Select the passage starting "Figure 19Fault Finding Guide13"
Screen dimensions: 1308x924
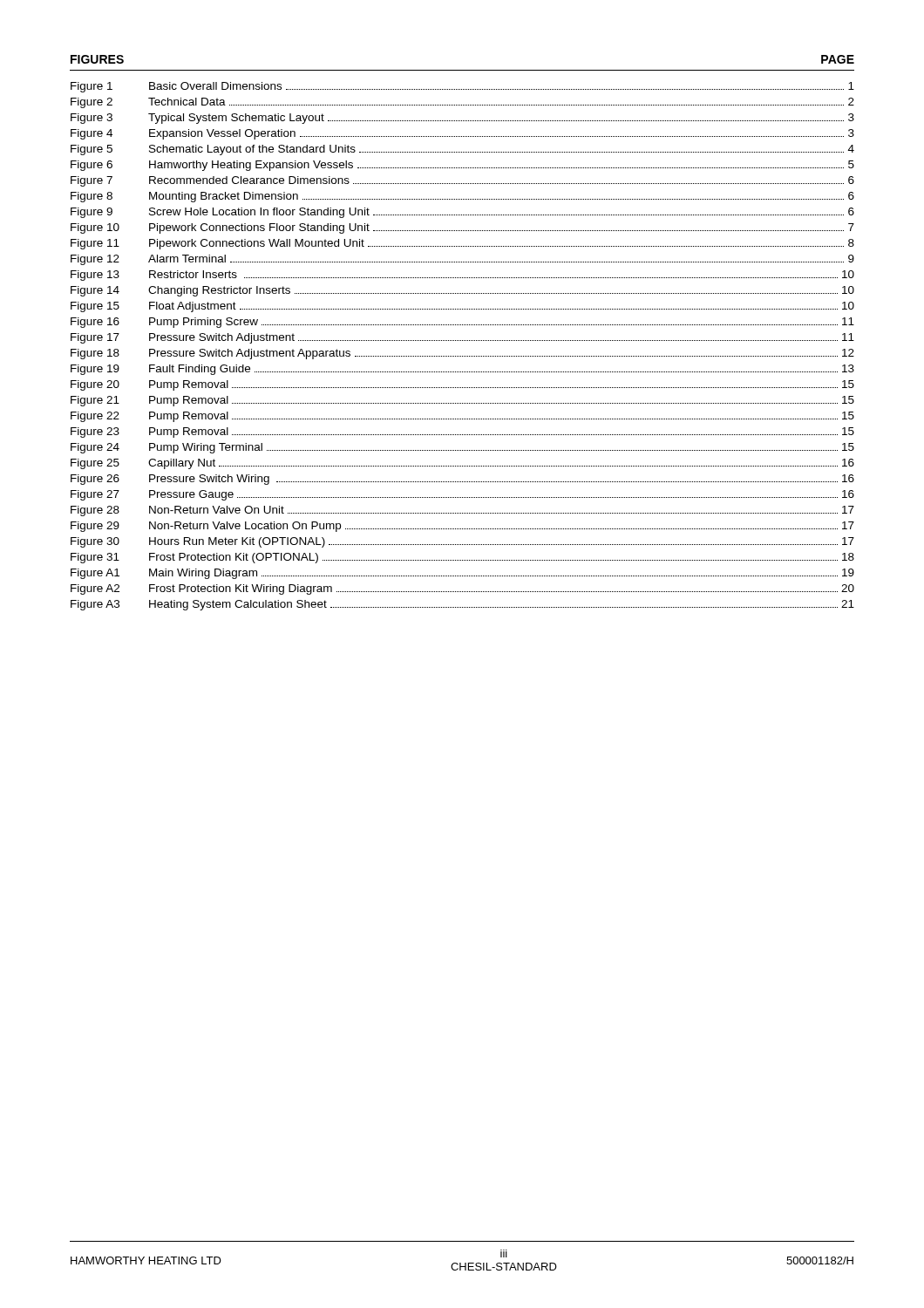pos(462,368)
